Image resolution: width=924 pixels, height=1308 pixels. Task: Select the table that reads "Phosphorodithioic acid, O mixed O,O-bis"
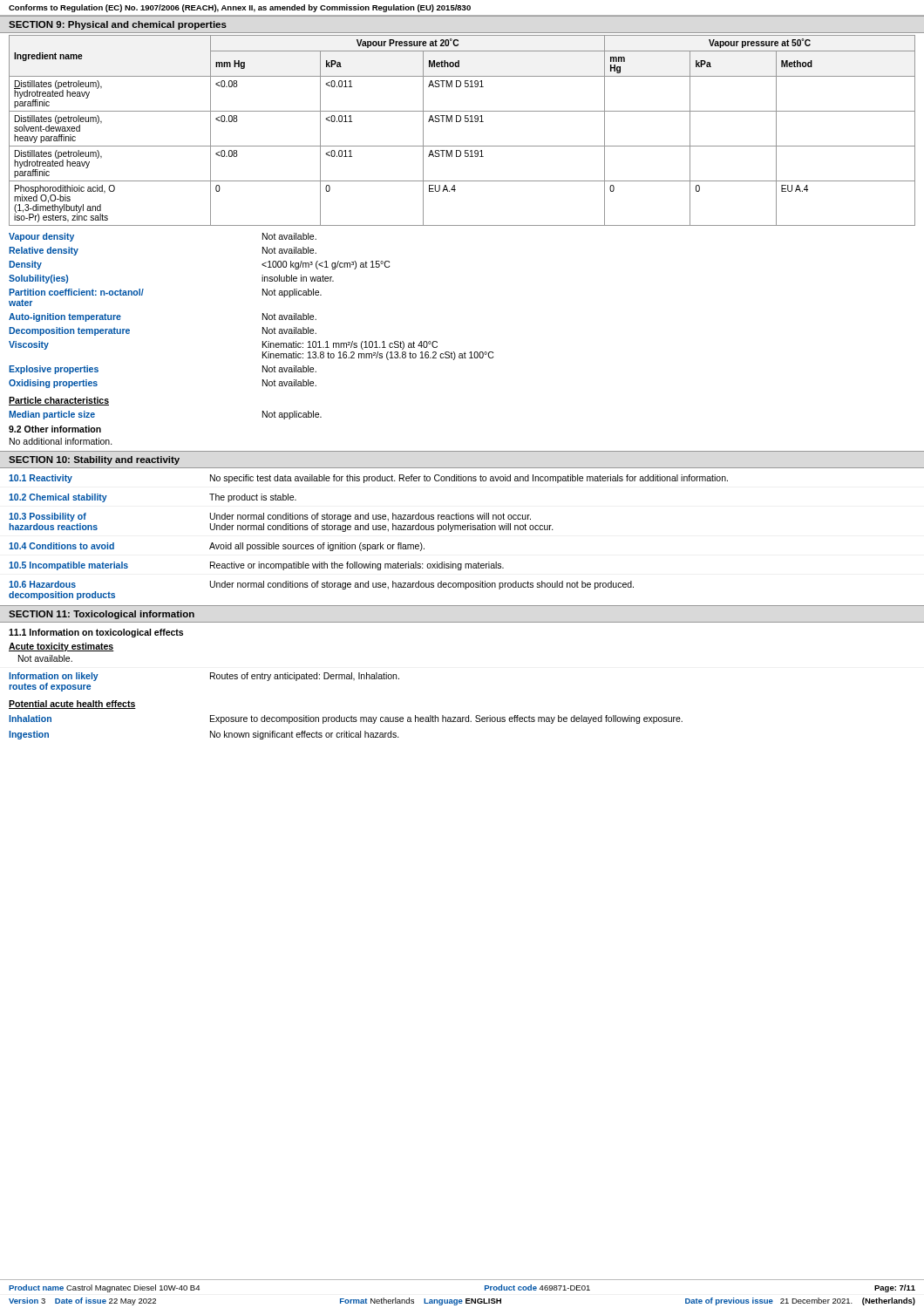click(462, 132)
